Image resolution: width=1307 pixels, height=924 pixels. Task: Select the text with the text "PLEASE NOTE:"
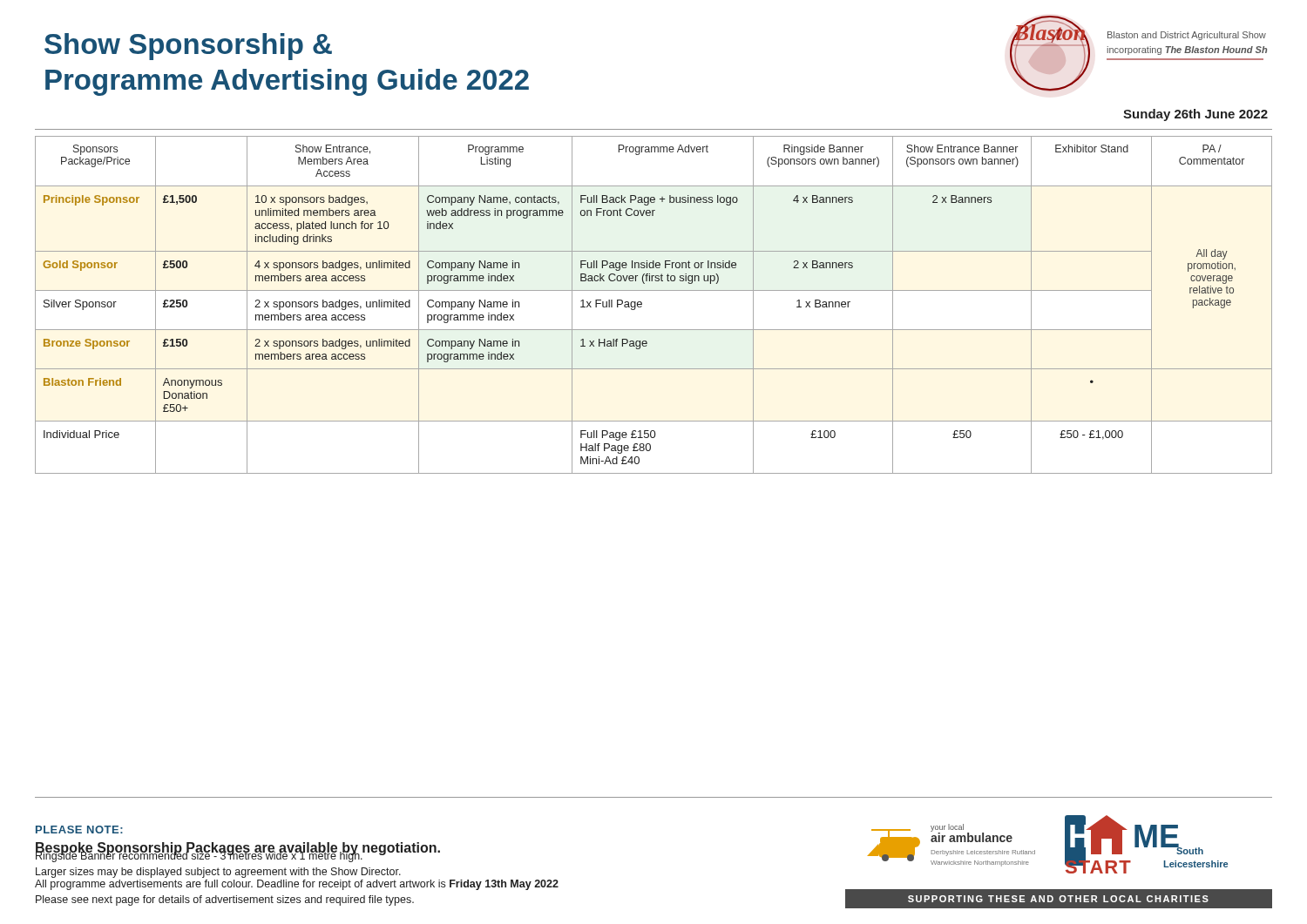(x=79, y=830)
